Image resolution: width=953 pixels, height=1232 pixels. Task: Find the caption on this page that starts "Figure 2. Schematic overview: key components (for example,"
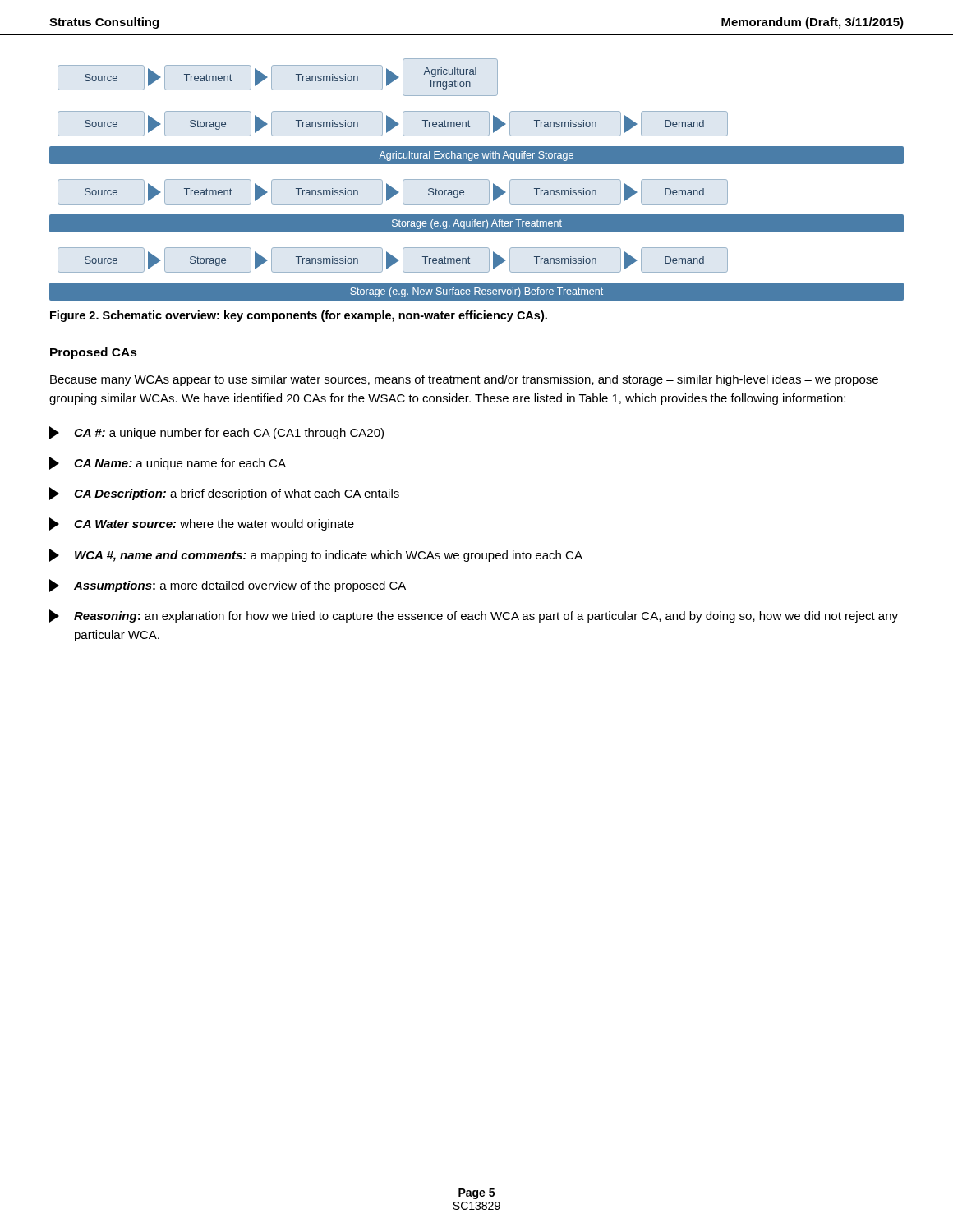pos(299,315)
